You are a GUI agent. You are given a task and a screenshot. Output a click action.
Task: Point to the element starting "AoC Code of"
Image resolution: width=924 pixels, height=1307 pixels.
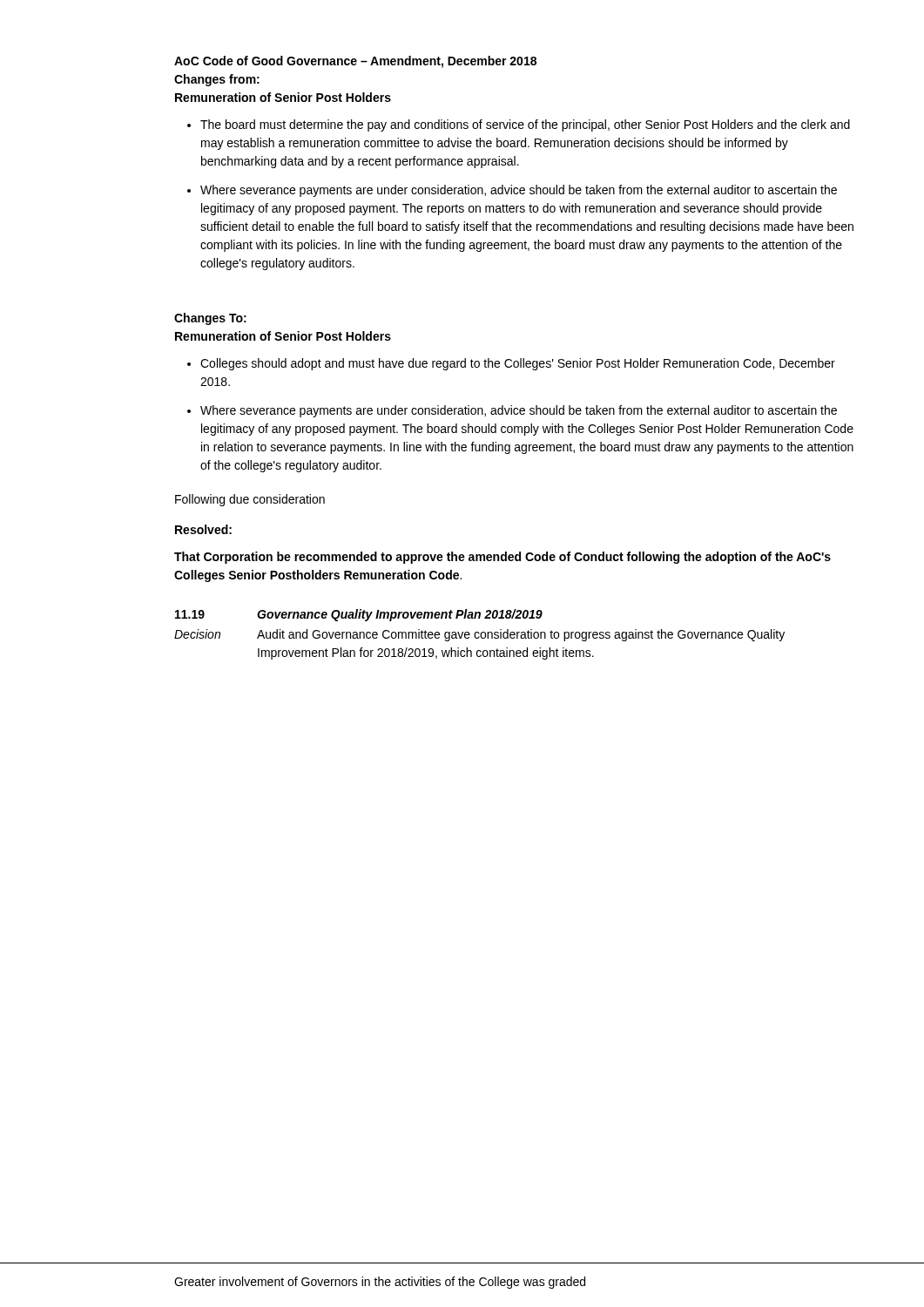click(355, 62)
